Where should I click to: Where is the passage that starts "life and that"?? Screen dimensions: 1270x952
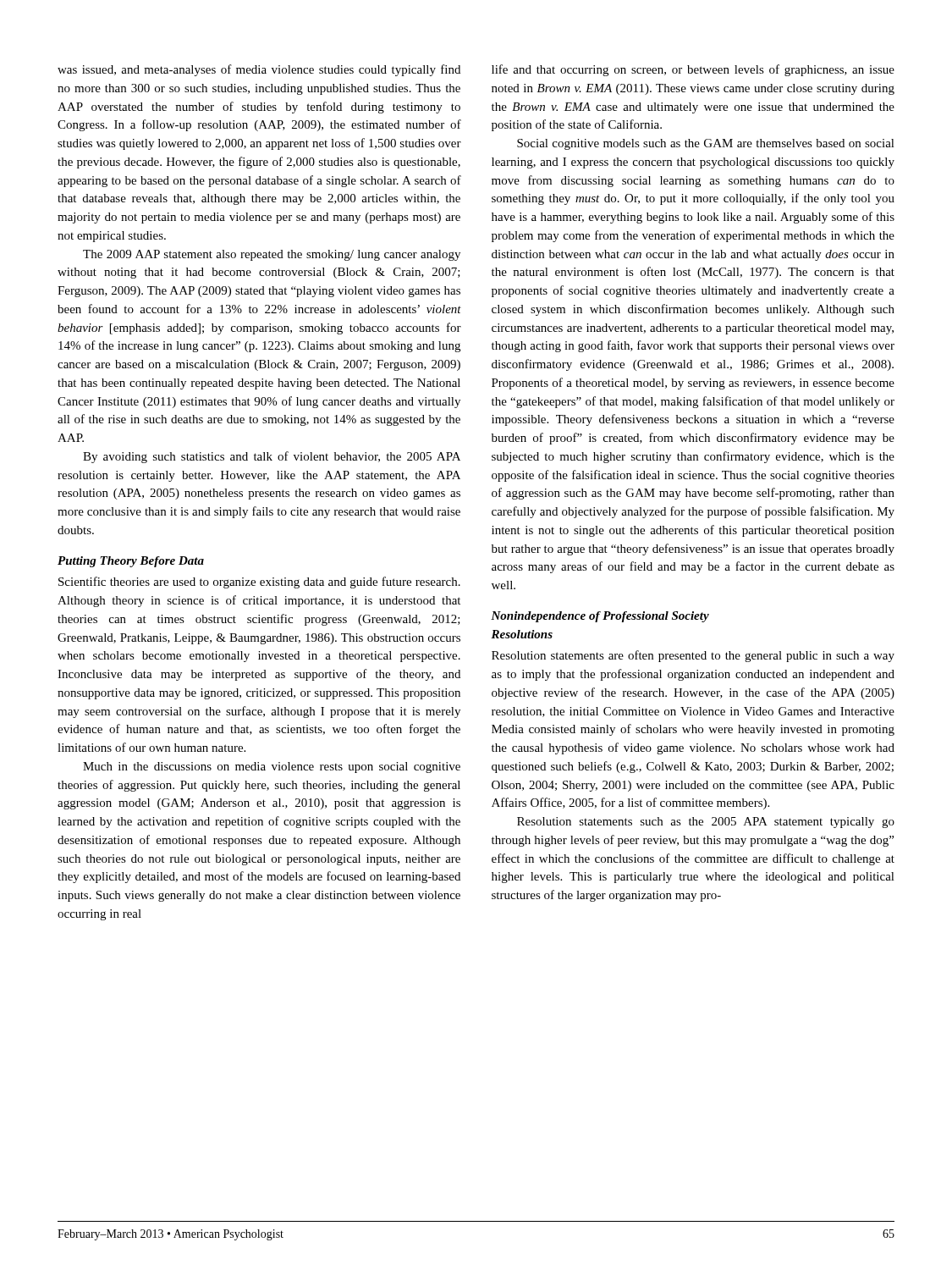[693, 98]
